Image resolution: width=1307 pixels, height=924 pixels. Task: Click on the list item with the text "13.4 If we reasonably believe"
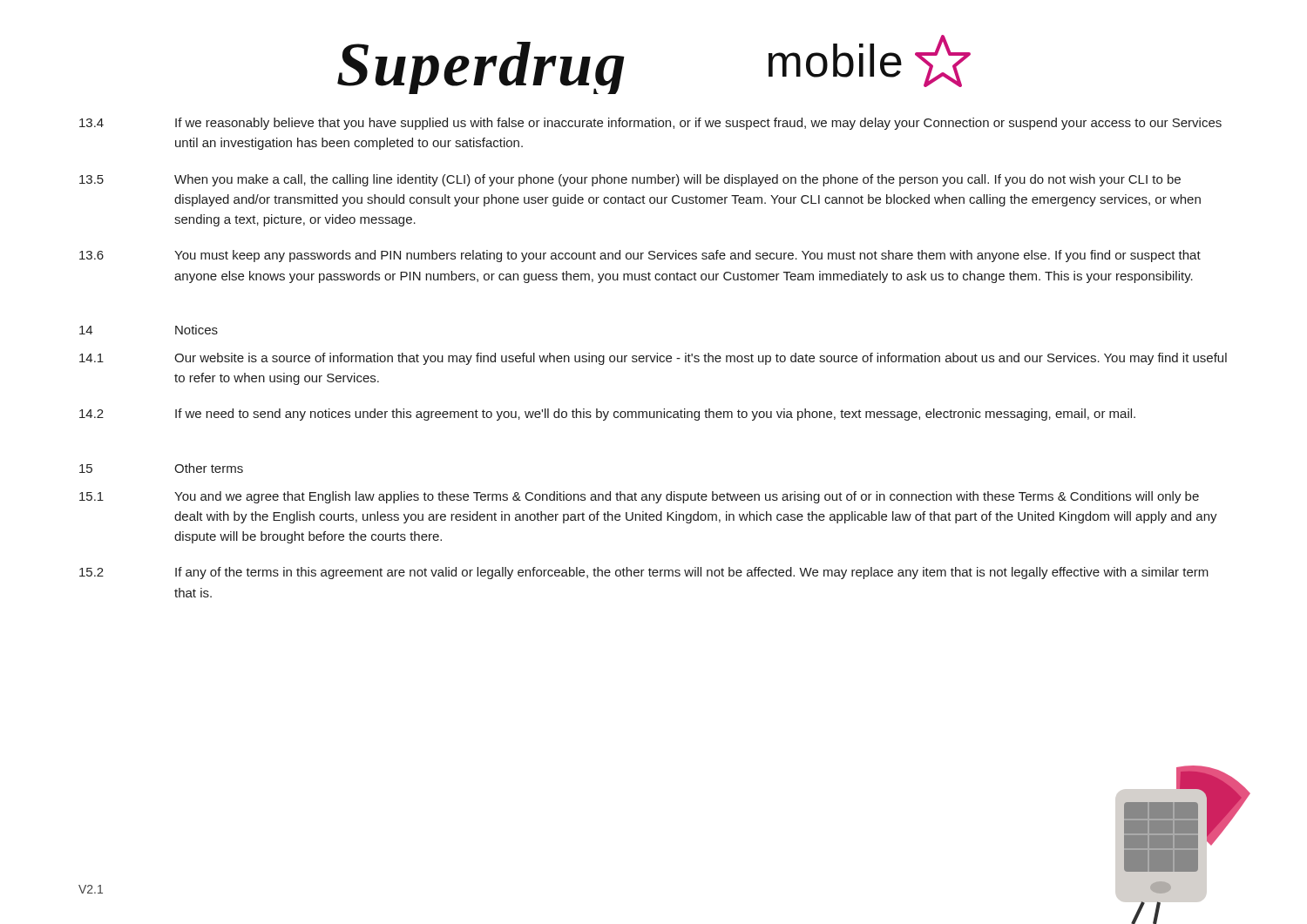654,133
